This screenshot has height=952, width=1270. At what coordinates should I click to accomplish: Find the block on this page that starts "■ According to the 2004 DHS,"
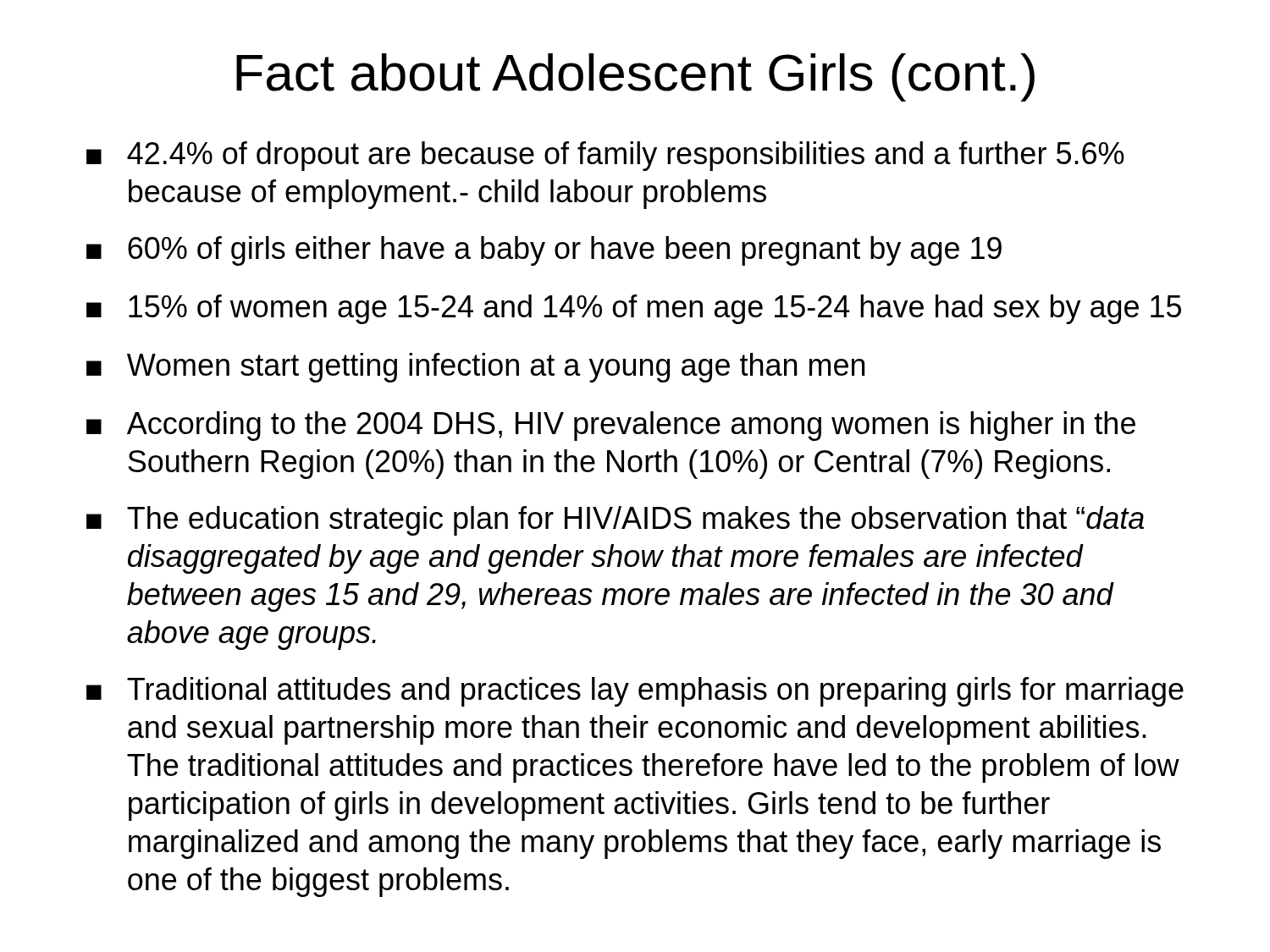click(644, 443)
